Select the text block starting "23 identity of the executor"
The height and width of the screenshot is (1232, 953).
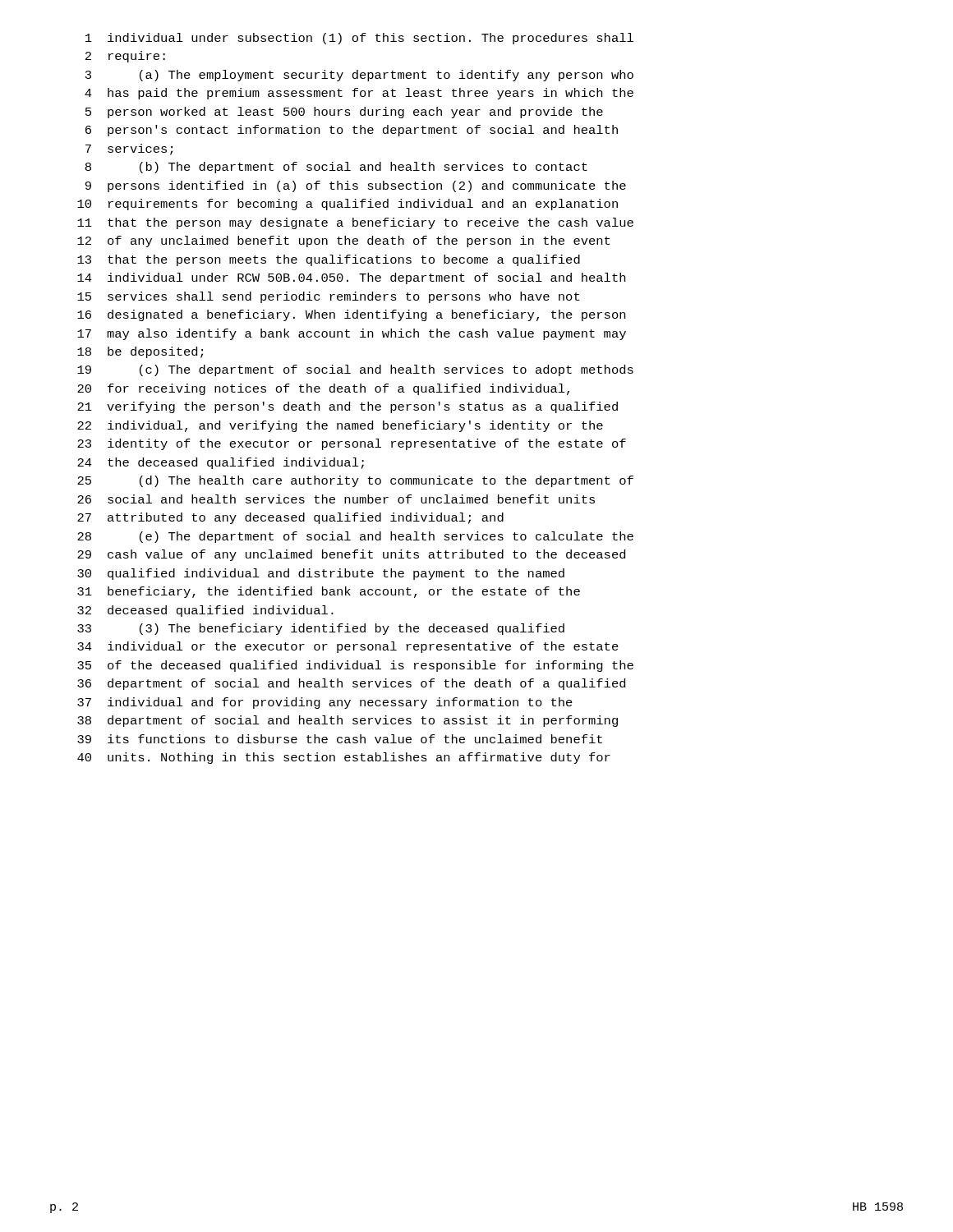pyautogui.click(x=476, y=445)
